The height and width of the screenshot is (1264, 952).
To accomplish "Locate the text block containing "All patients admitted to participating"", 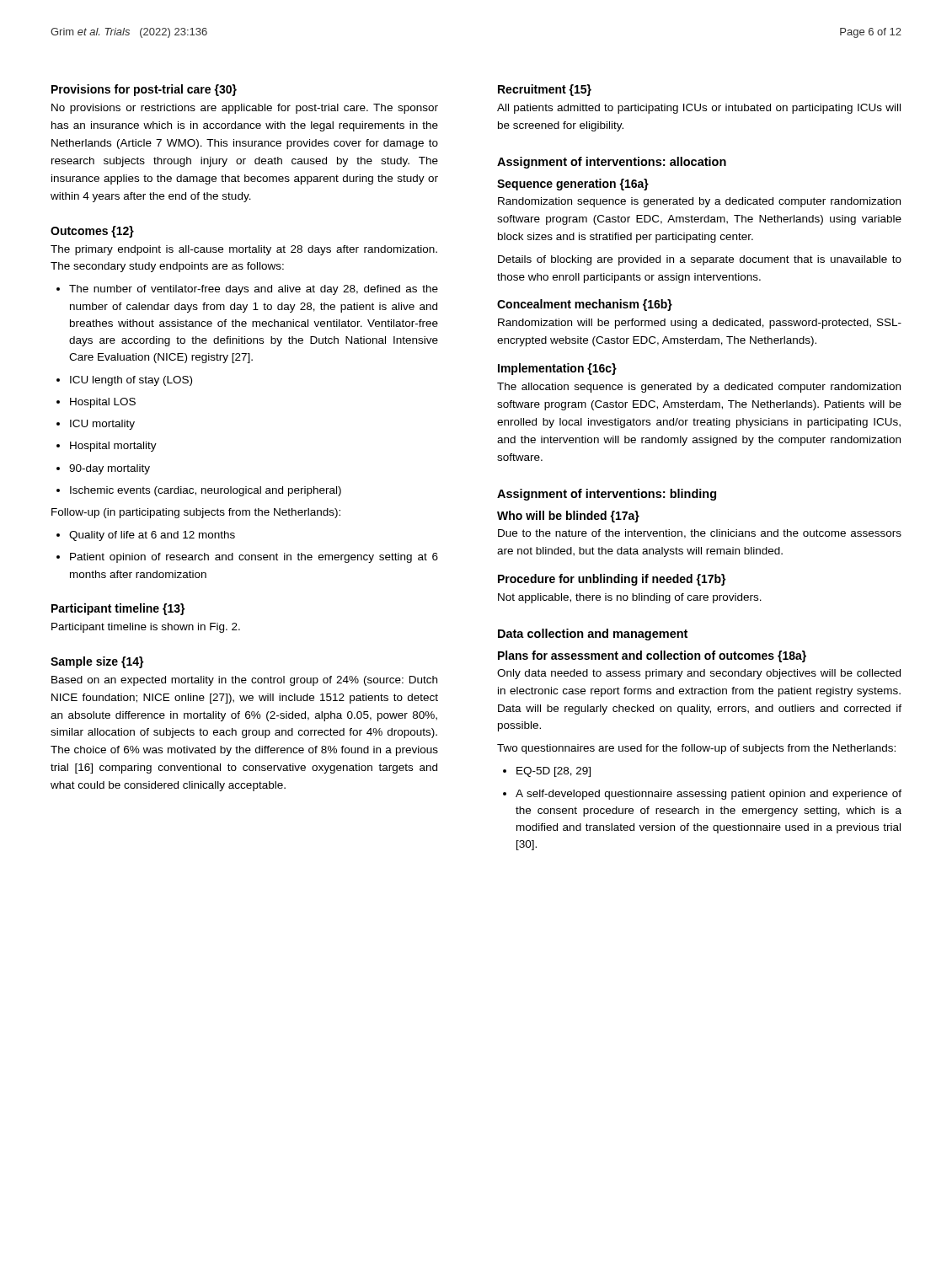I will (x=699, y=117).
